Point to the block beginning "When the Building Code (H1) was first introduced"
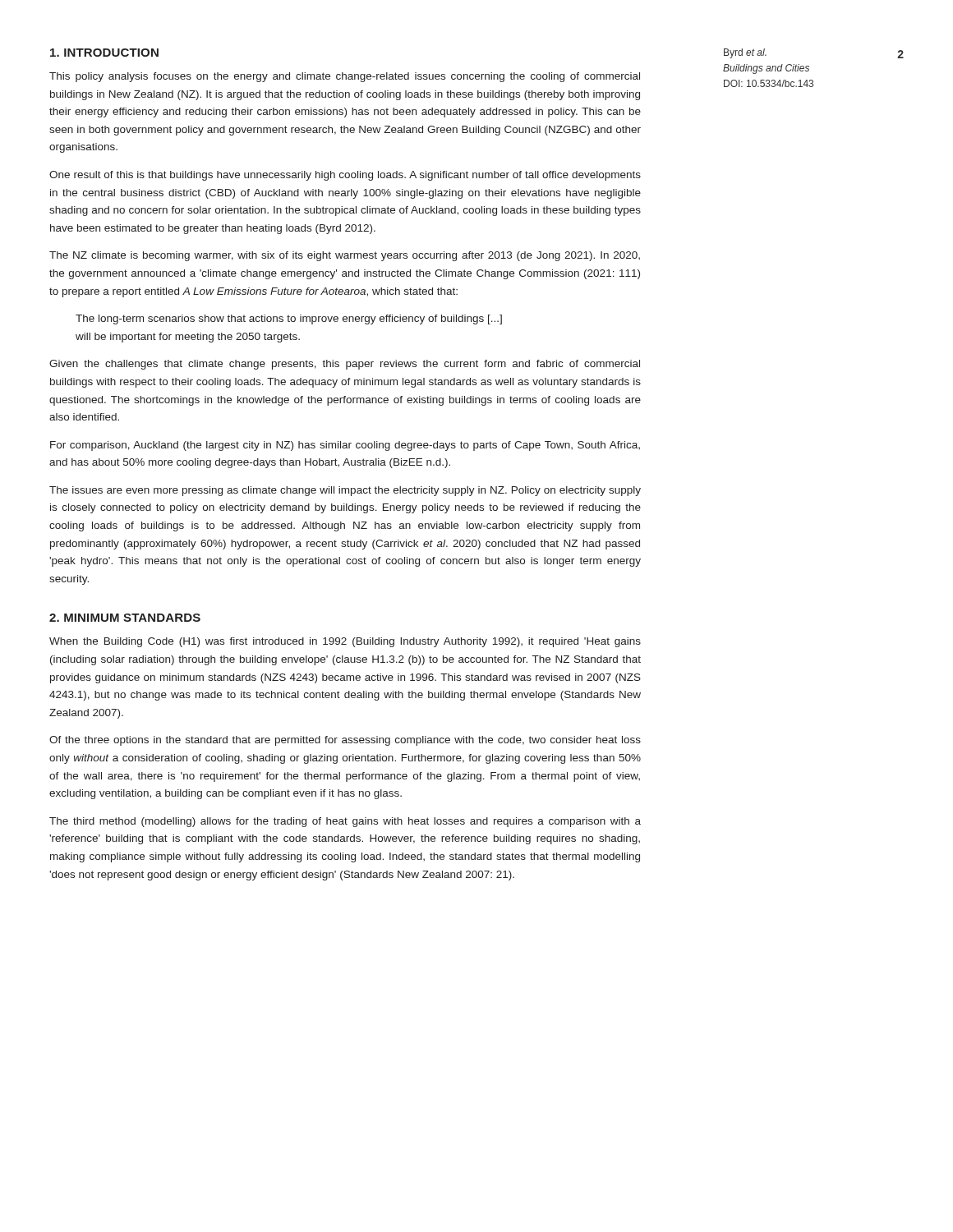 click(x=345, y=677)
